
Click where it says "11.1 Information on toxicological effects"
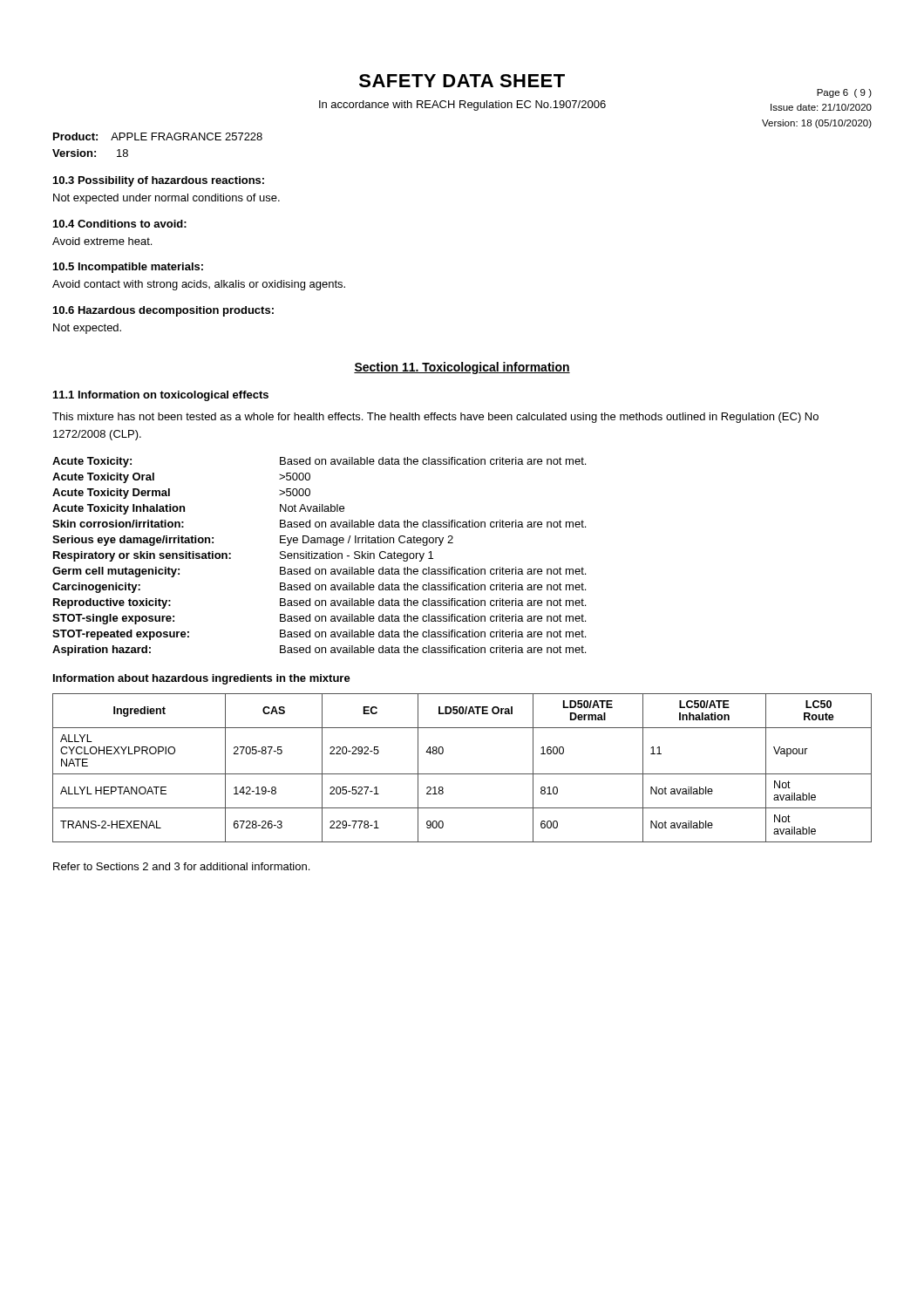[161, 395]
